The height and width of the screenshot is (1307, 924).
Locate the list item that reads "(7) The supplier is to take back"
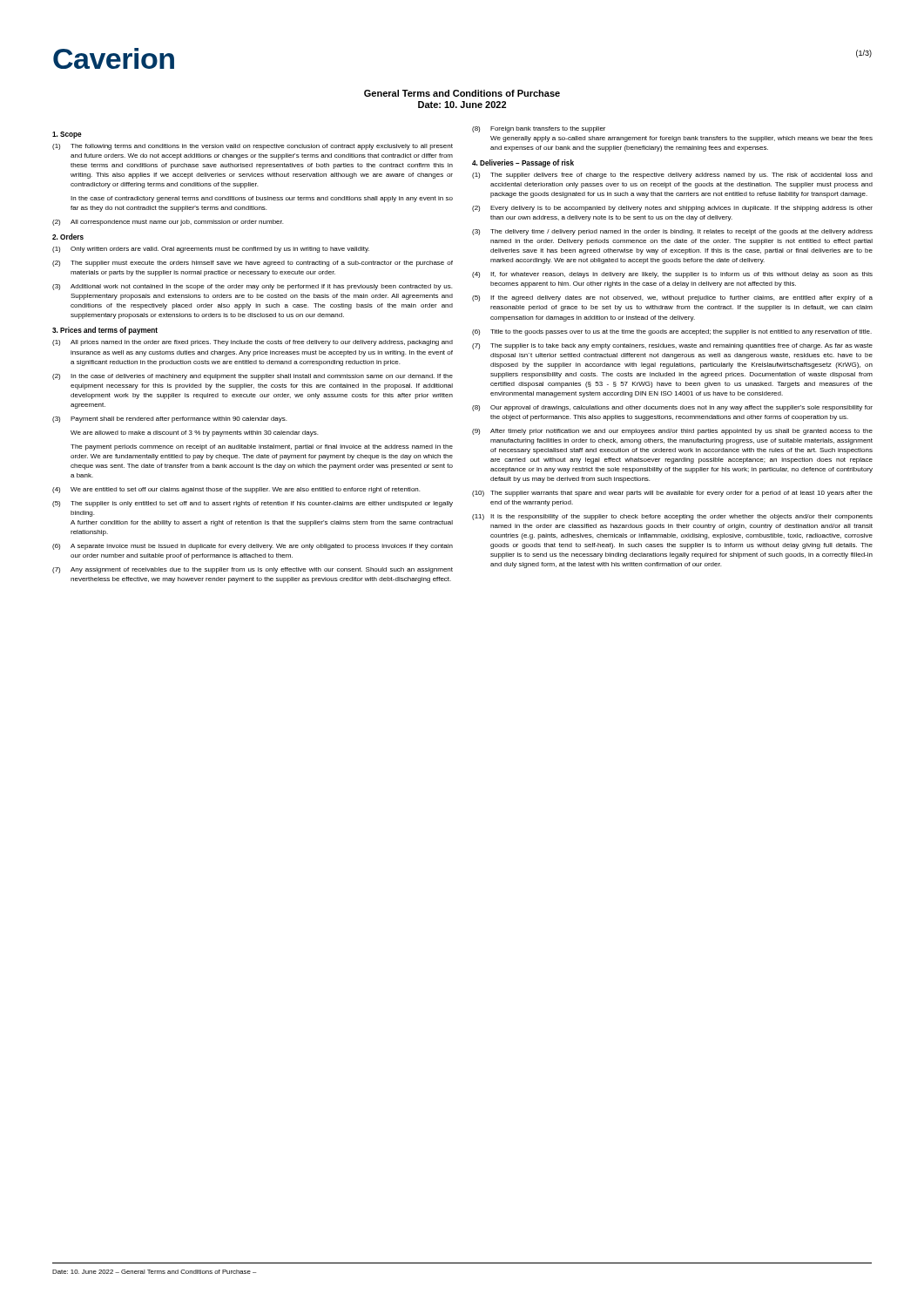pyautogui.click(x=672, y=369)
